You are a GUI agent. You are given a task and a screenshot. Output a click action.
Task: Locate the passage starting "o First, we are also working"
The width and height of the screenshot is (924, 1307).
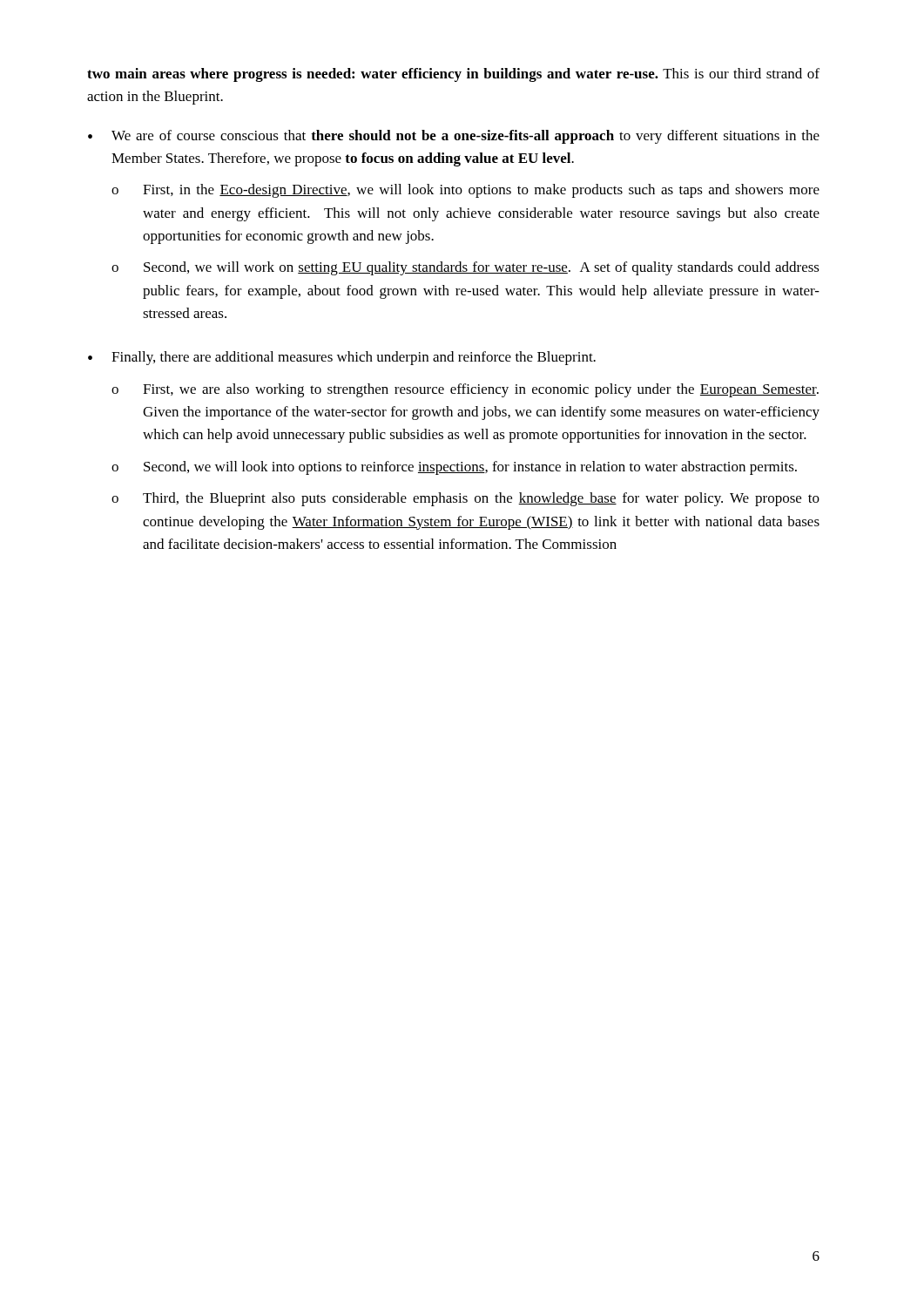pyautogui.click(x=465, y=412)
